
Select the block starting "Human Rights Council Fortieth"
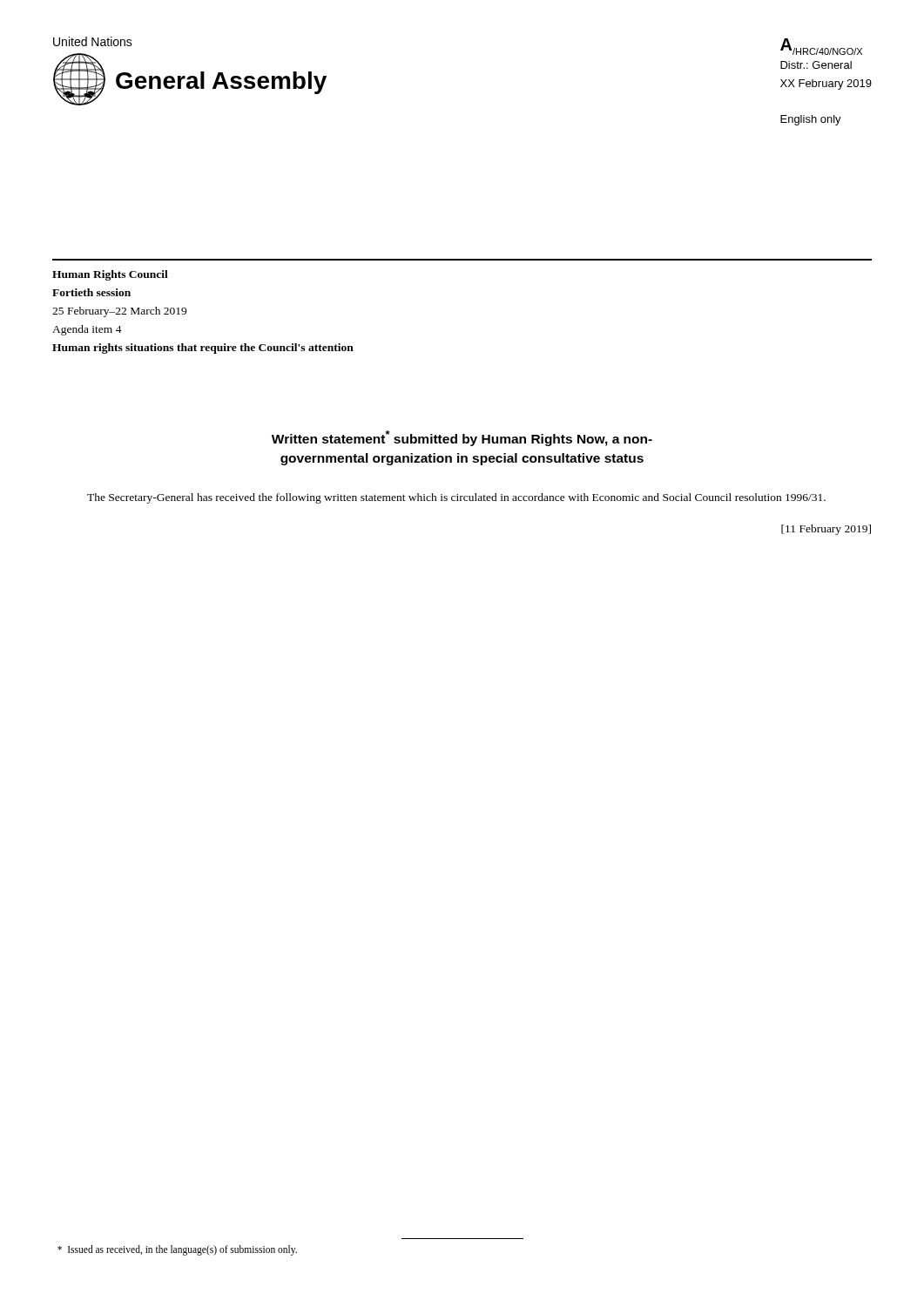(x=110, y=275)
